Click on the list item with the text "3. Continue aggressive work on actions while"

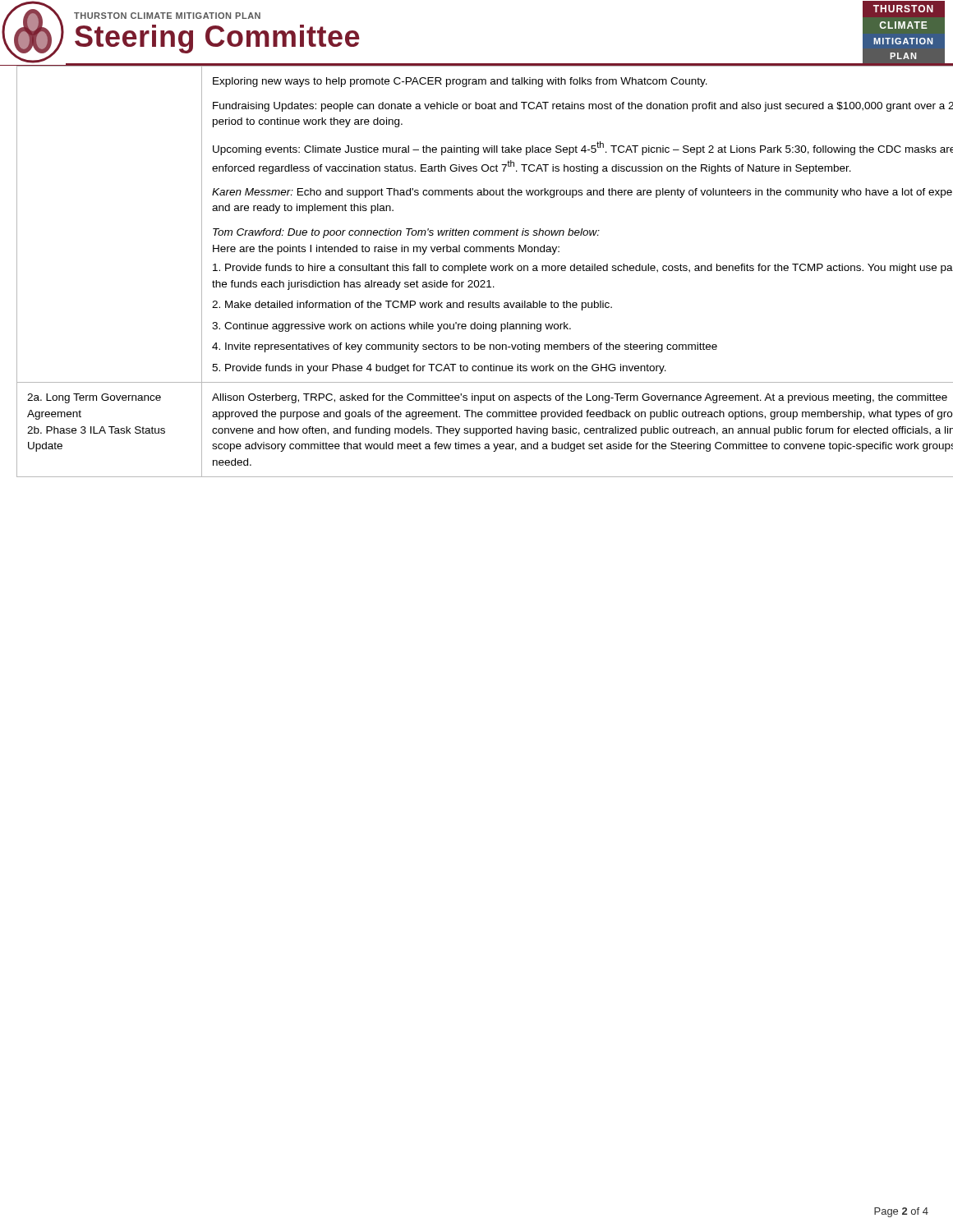coord(392,325)
